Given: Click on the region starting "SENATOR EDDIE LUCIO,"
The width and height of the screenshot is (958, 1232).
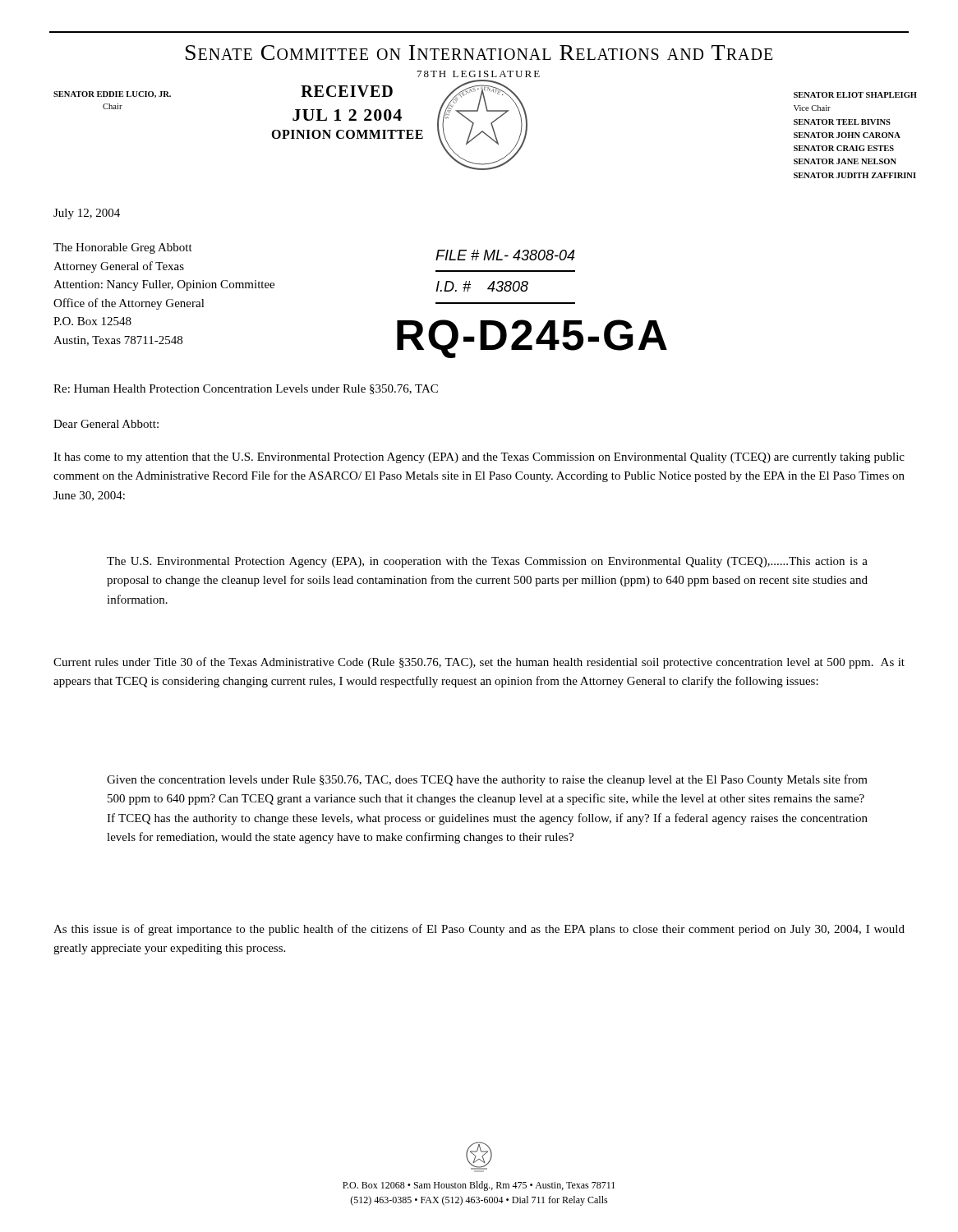Looking at the screenshot, I should 112,100.
